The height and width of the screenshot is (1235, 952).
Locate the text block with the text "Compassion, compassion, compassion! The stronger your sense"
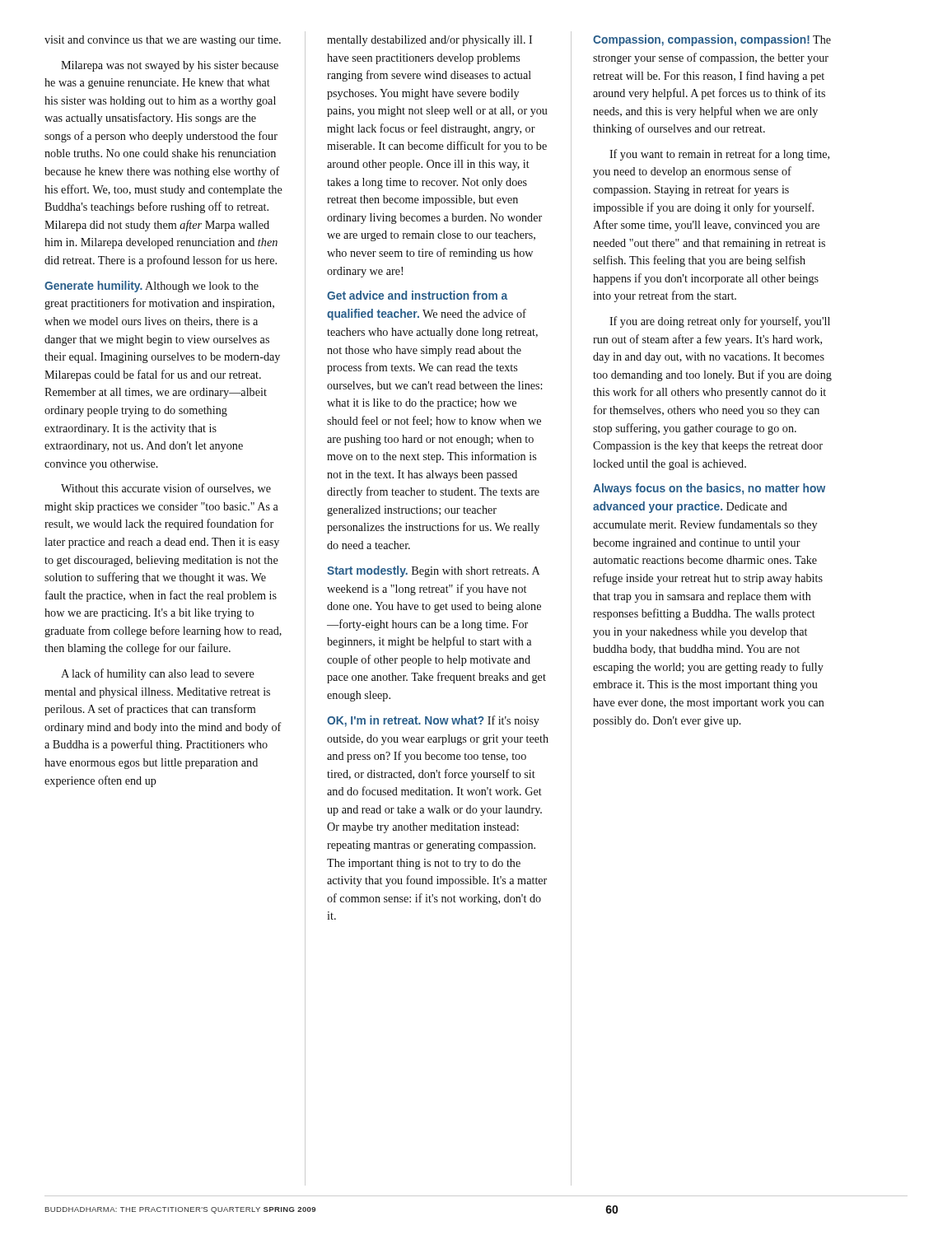pyautogui.click(x=712, y=252)
